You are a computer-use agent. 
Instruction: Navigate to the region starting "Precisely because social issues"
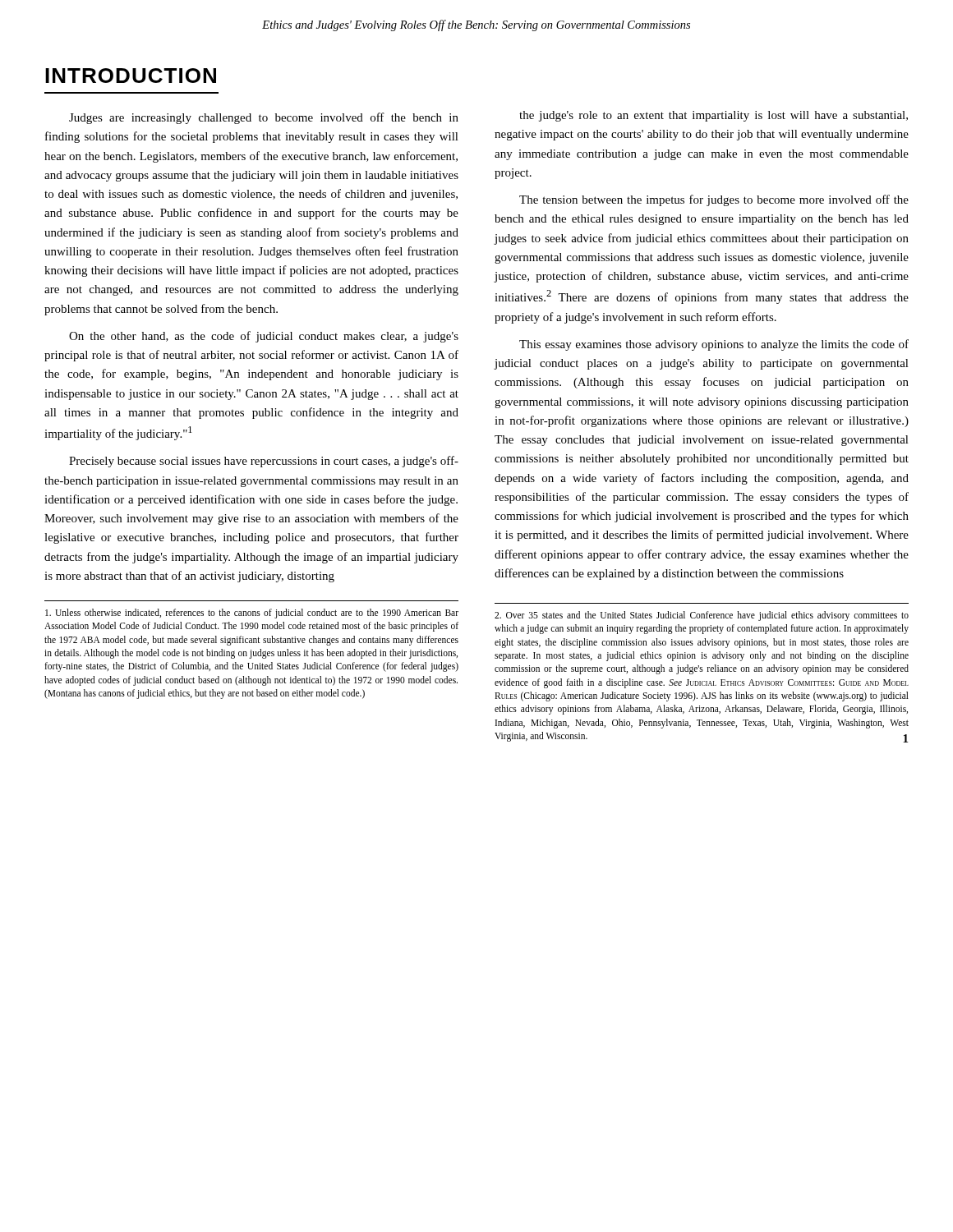tap(251, 518)
